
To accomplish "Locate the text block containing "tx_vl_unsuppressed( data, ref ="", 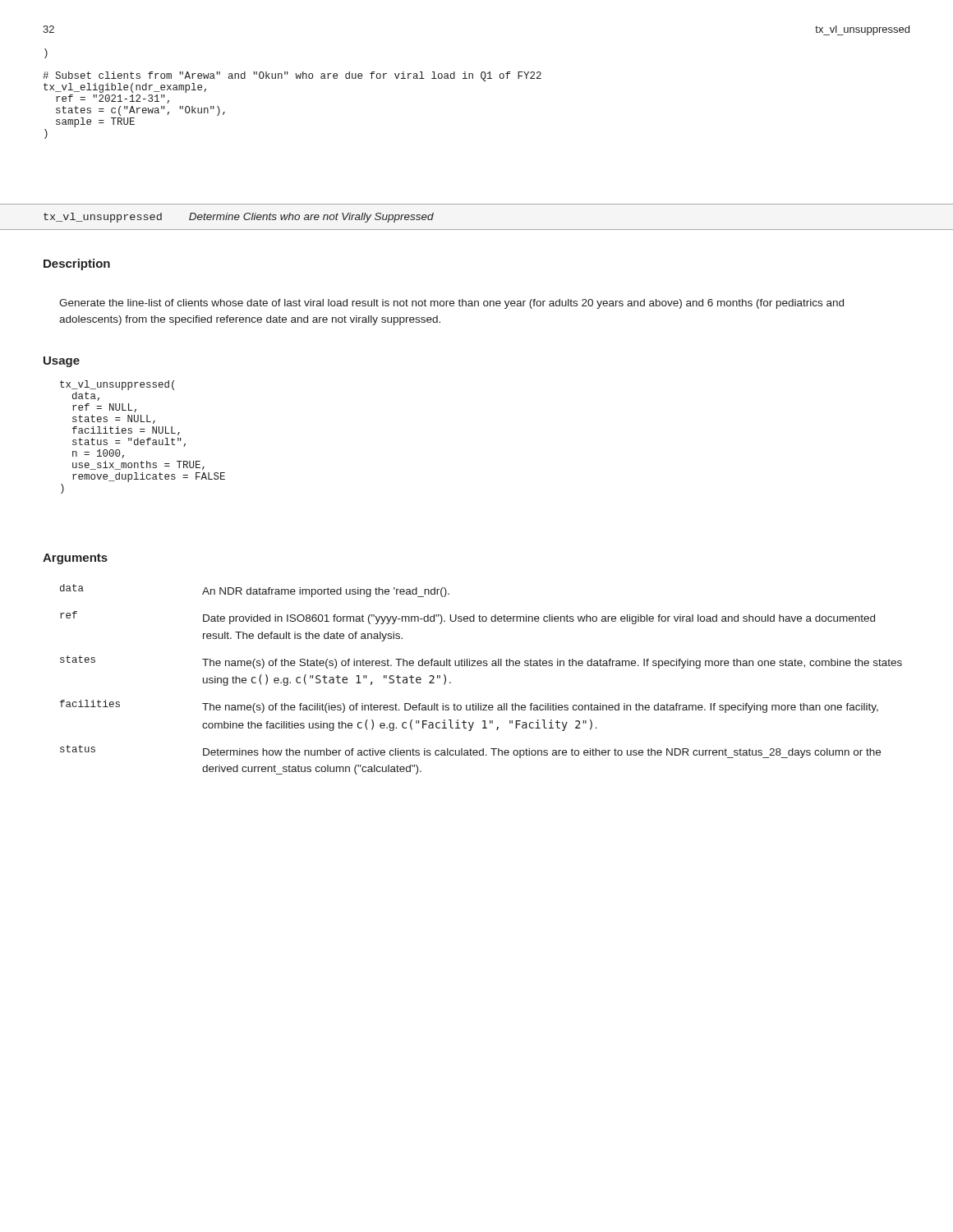I will [x=117, y=385].
